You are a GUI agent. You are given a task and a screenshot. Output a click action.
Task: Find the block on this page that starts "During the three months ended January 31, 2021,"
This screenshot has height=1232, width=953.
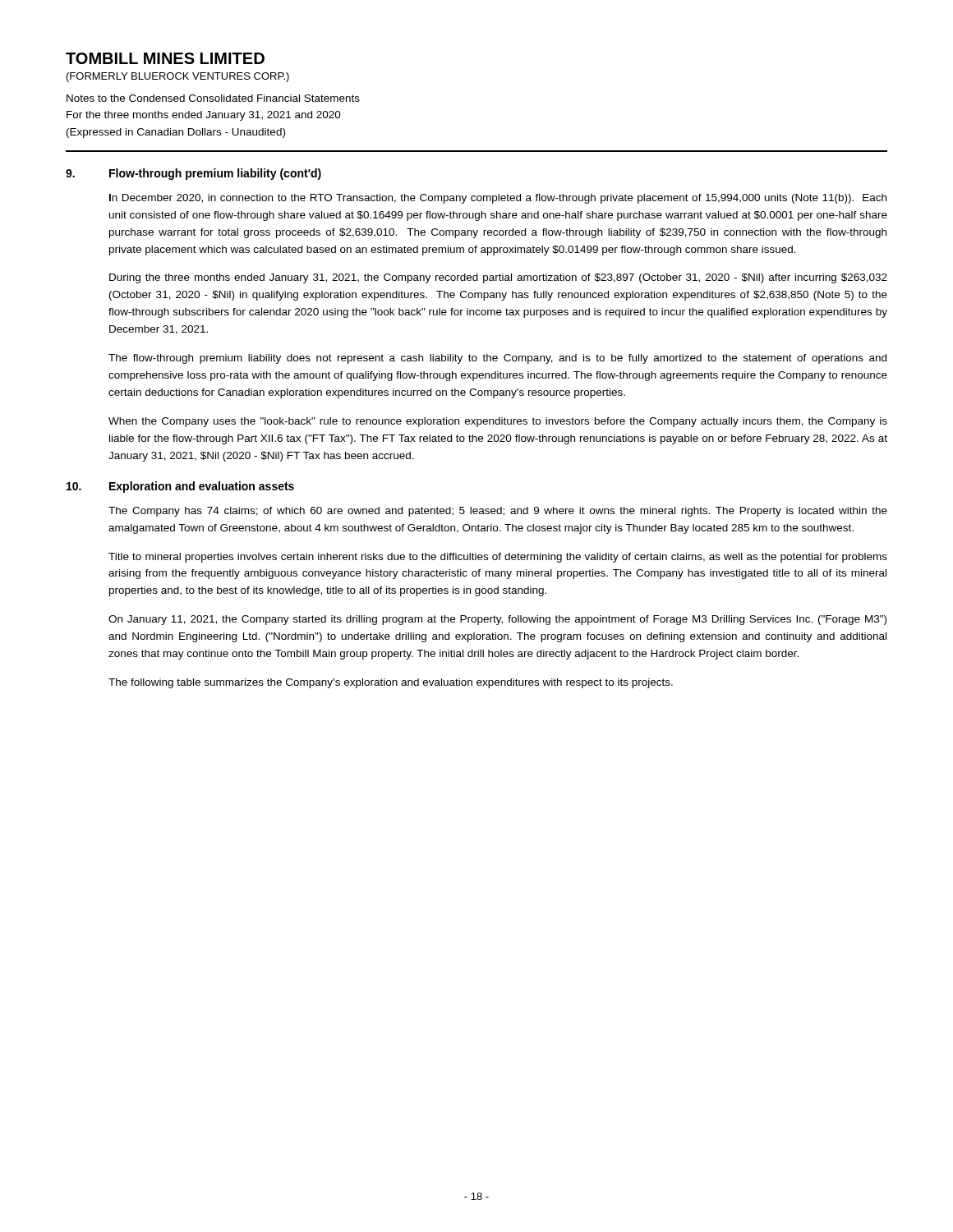pos(498,303)
